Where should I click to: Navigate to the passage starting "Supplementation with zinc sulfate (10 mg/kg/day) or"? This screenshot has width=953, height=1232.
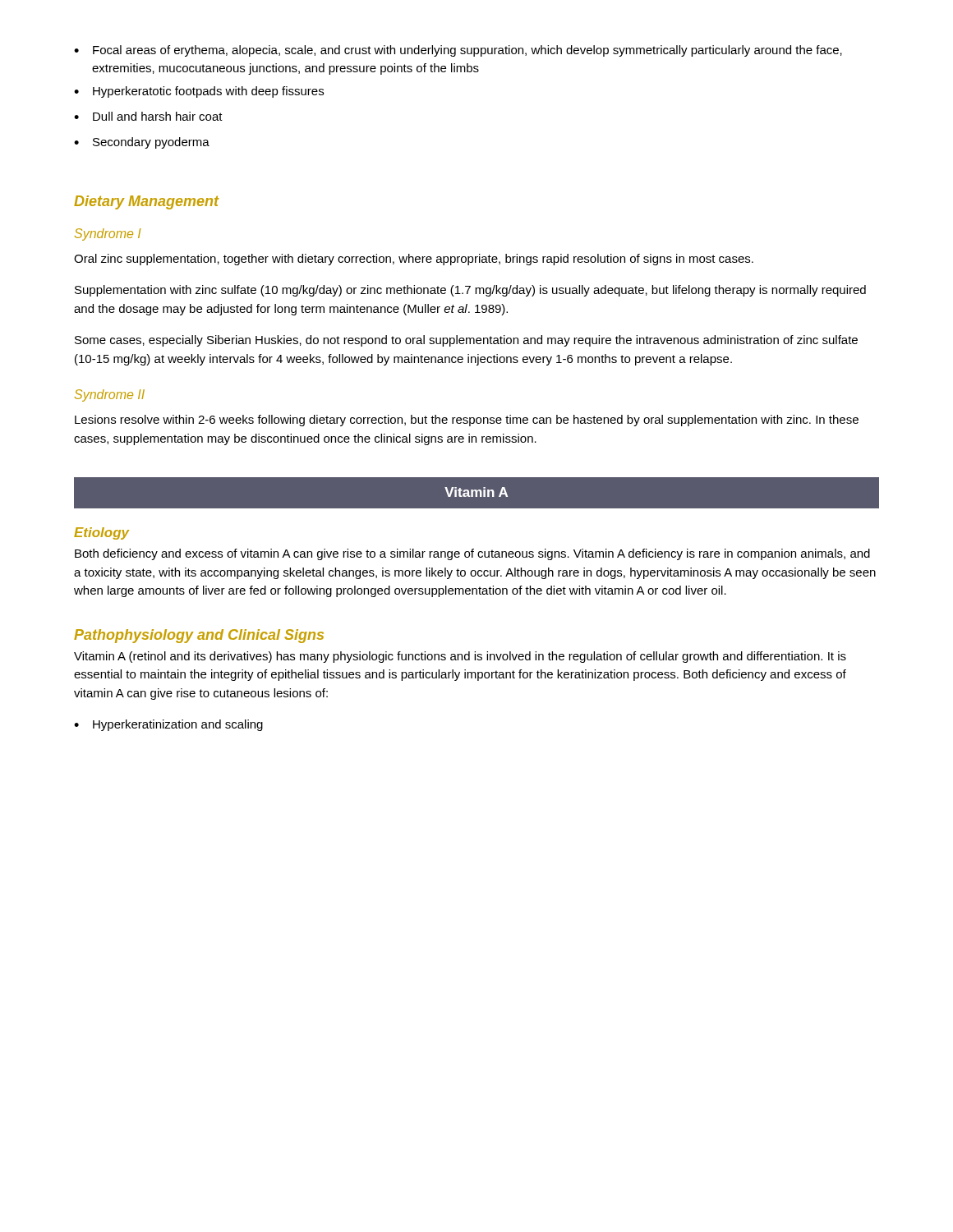[x=470, y=299]
